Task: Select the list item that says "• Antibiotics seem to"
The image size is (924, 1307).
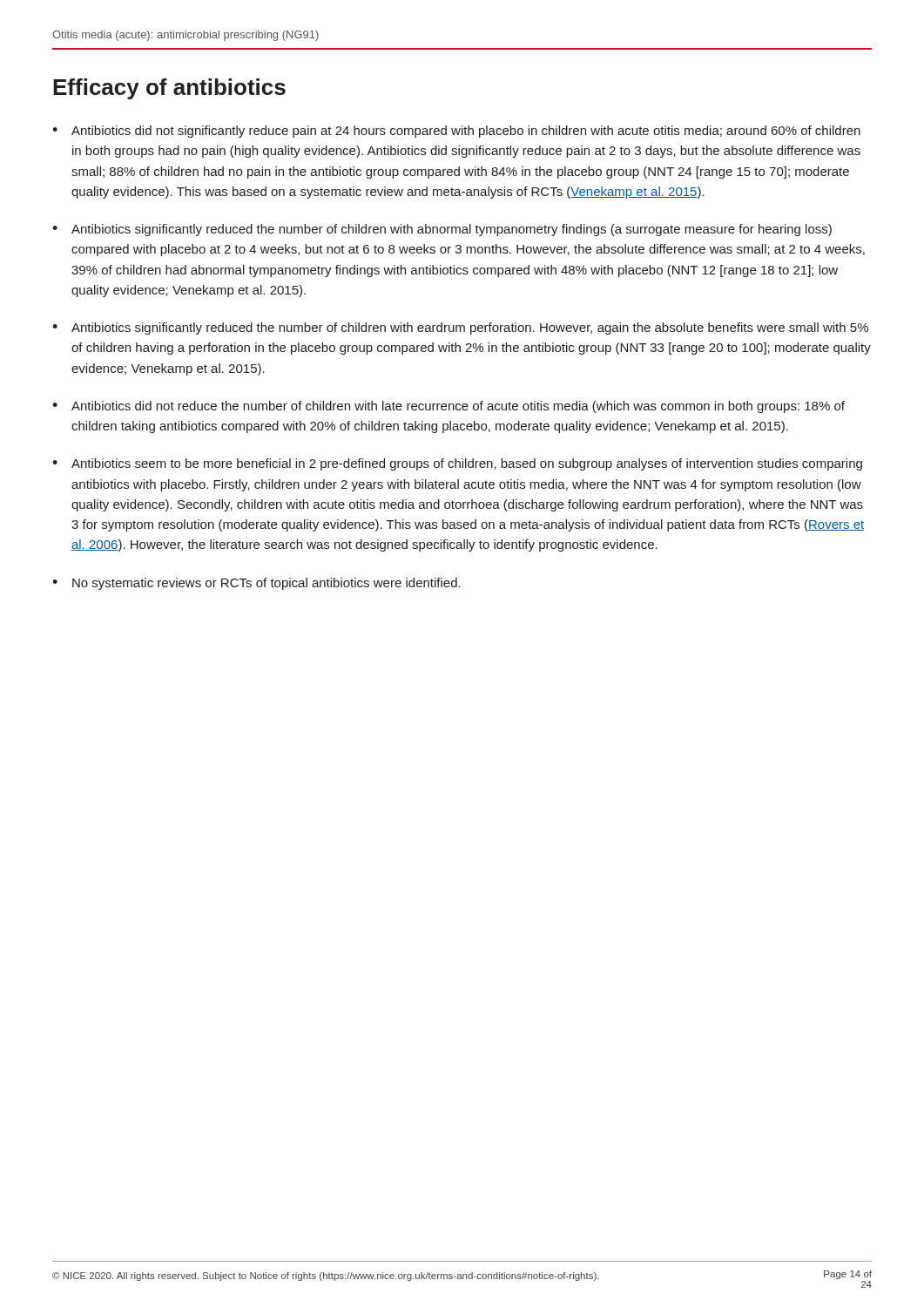Action: pos(462,504)
